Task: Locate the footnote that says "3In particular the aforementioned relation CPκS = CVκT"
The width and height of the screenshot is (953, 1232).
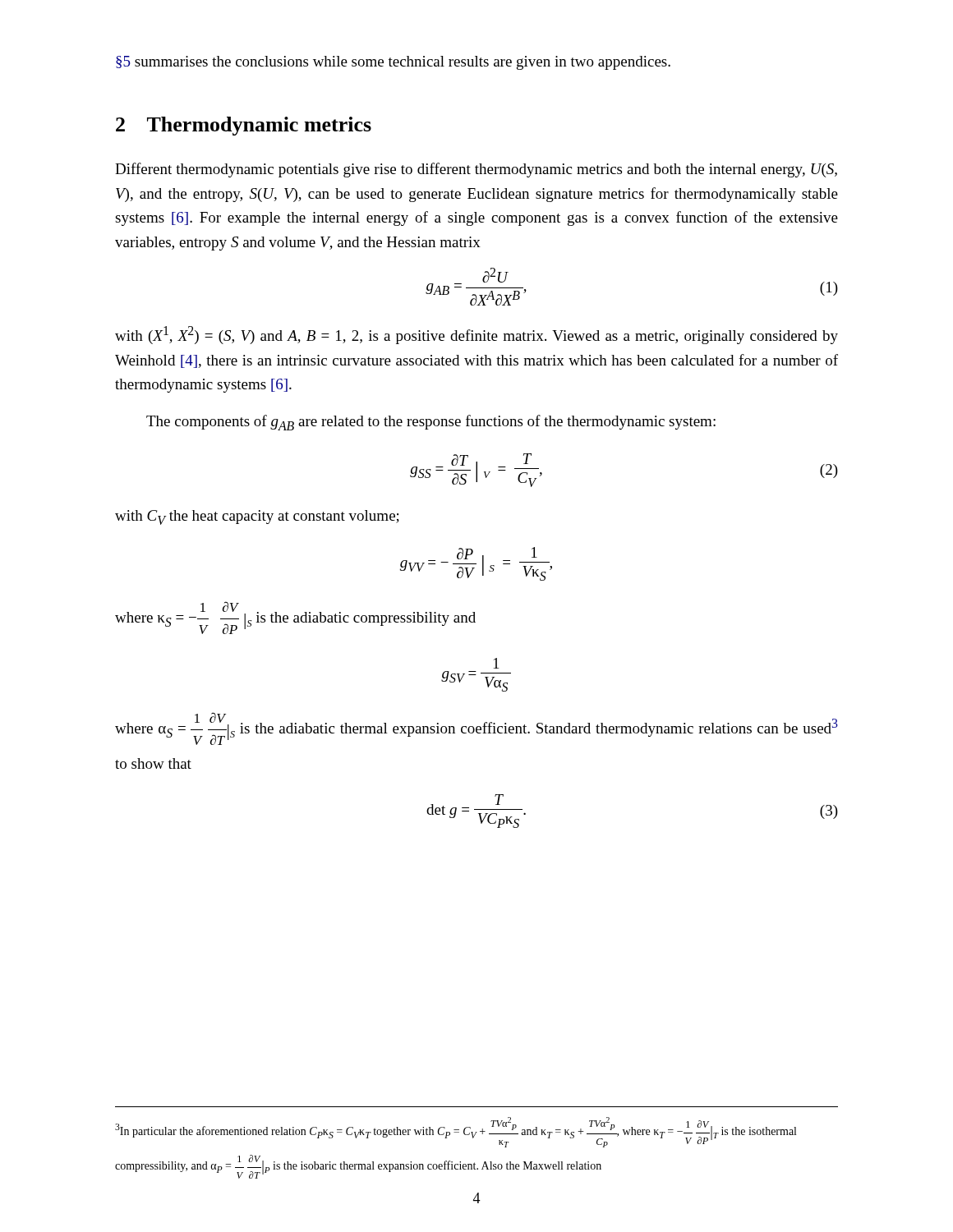Action: [456, 1148]
